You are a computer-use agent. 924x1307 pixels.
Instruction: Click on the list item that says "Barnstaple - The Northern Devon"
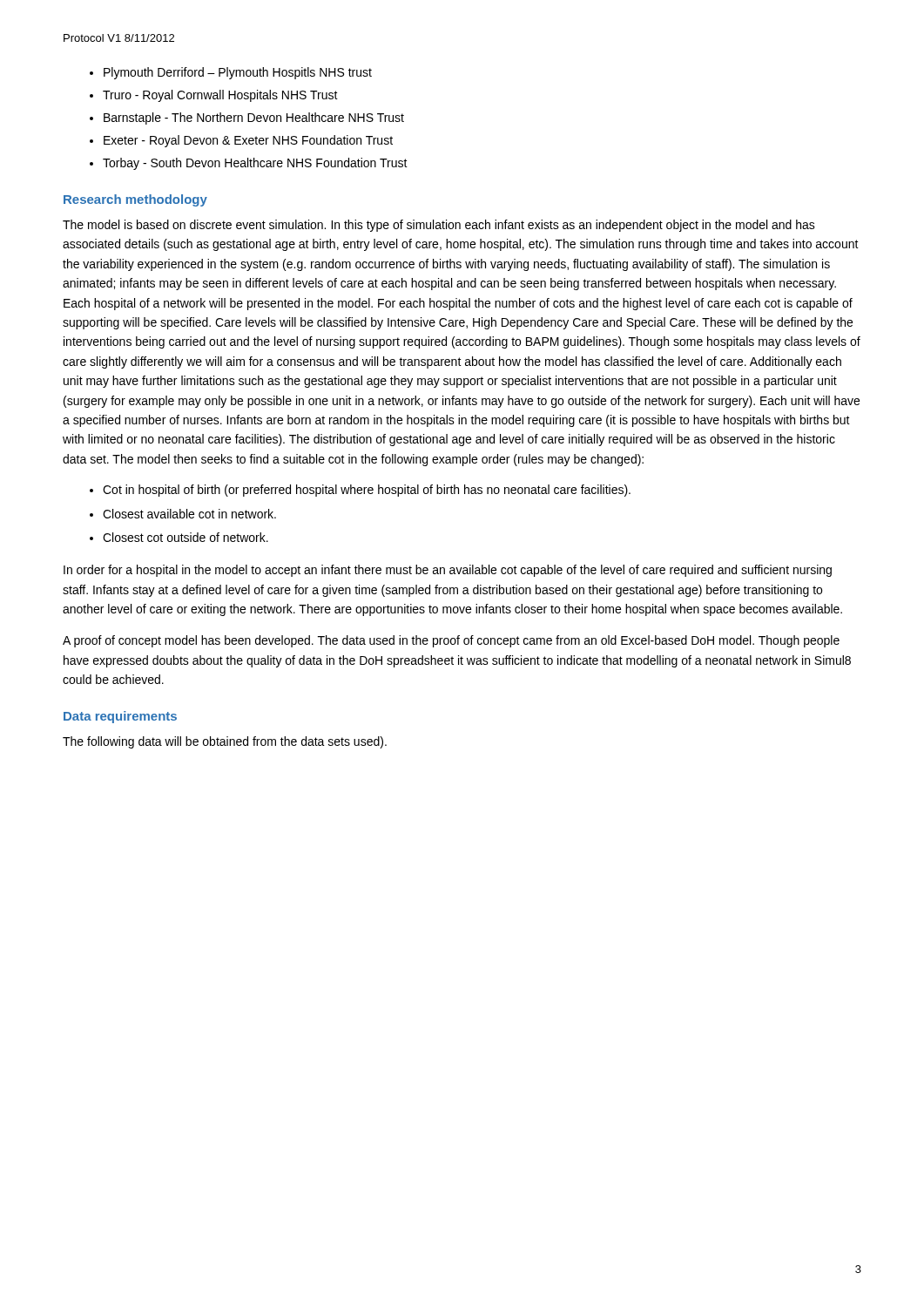[253, 118]
